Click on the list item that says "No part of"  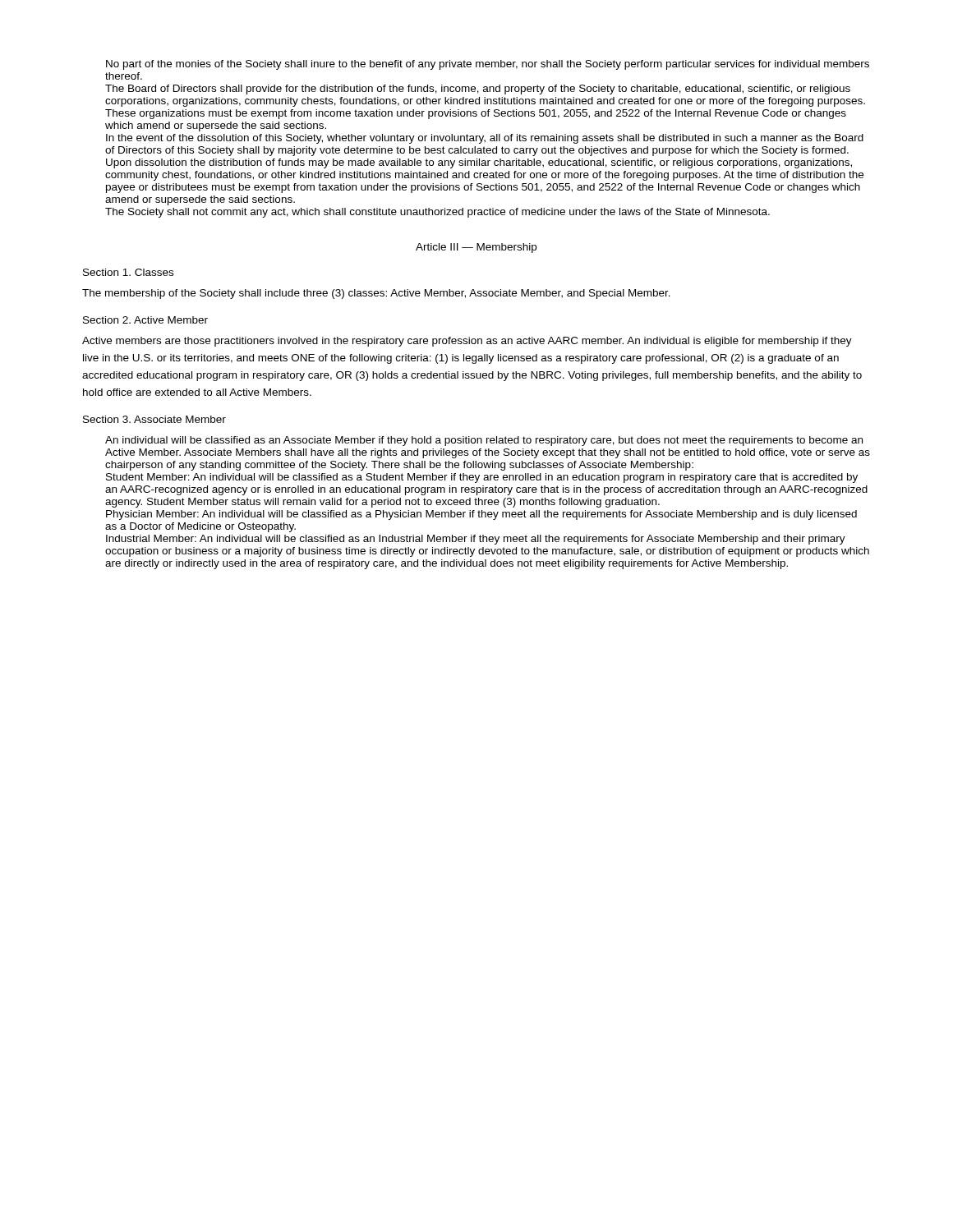(488, 70)
